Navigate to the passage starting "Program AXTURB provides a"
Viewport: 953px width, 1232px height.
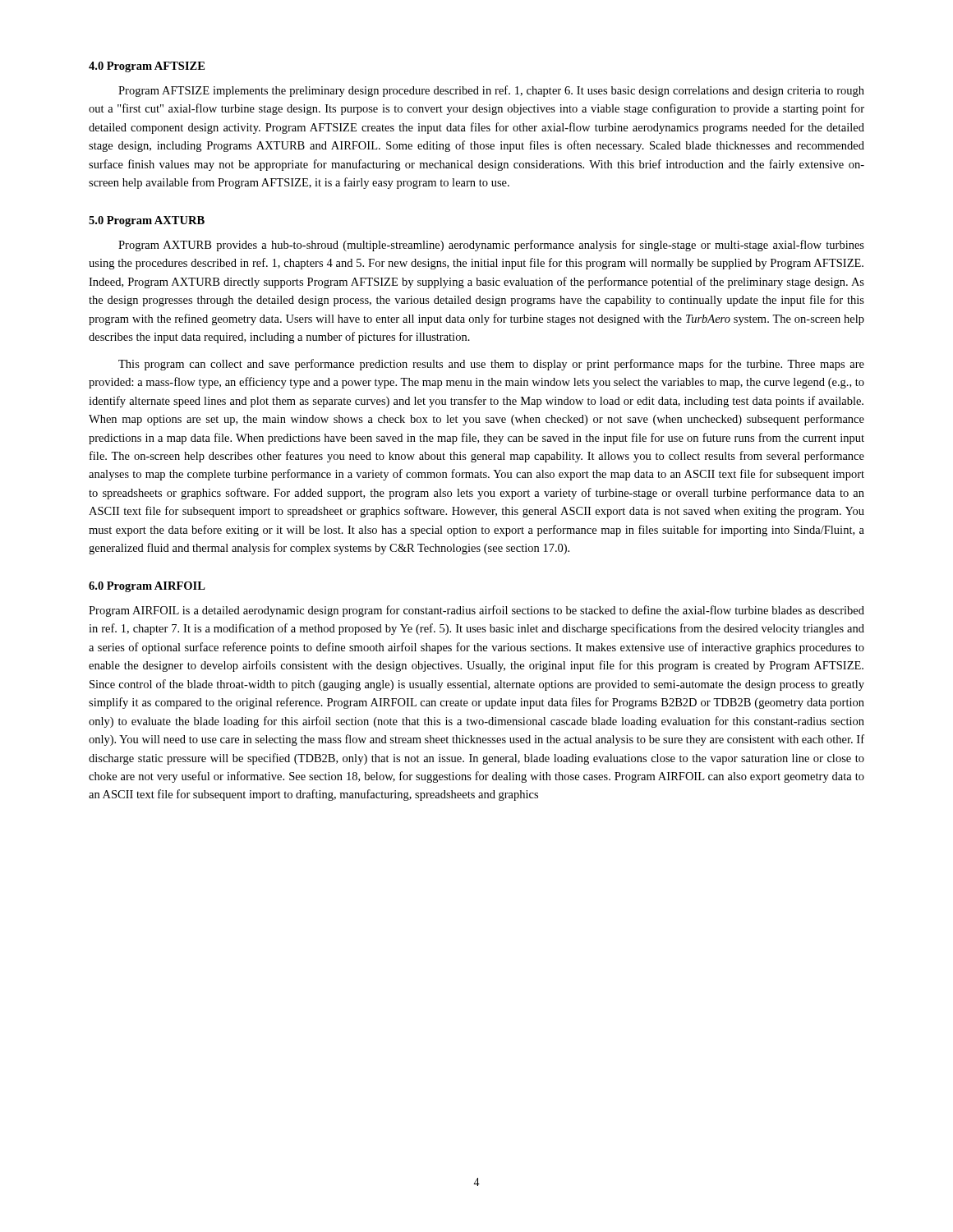point(476,397)
